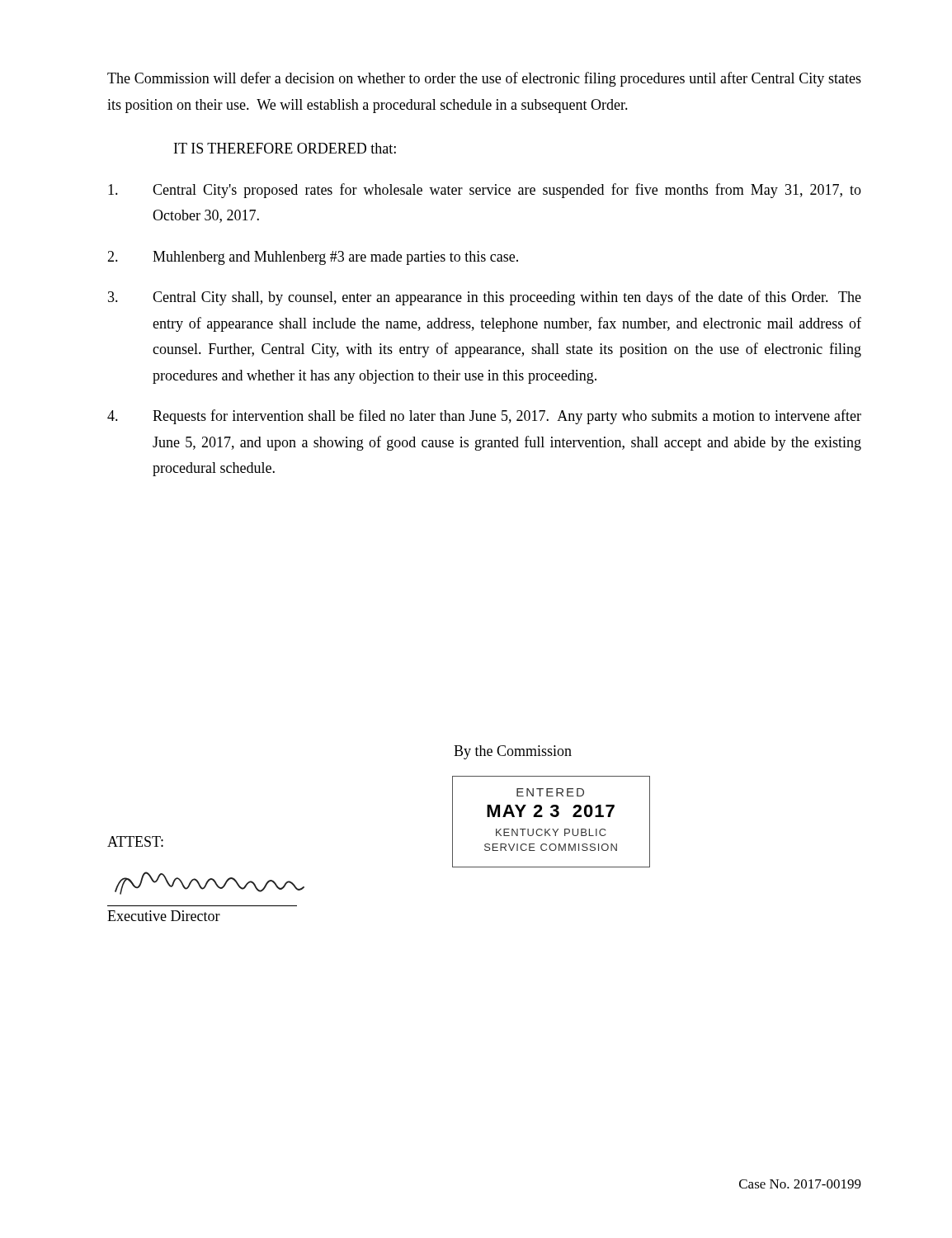Click on the list item that reads "3. Central City shall, by counsel,"
Image resolution: width=952 pixels, height=1238 pixels.
(484, 337)
